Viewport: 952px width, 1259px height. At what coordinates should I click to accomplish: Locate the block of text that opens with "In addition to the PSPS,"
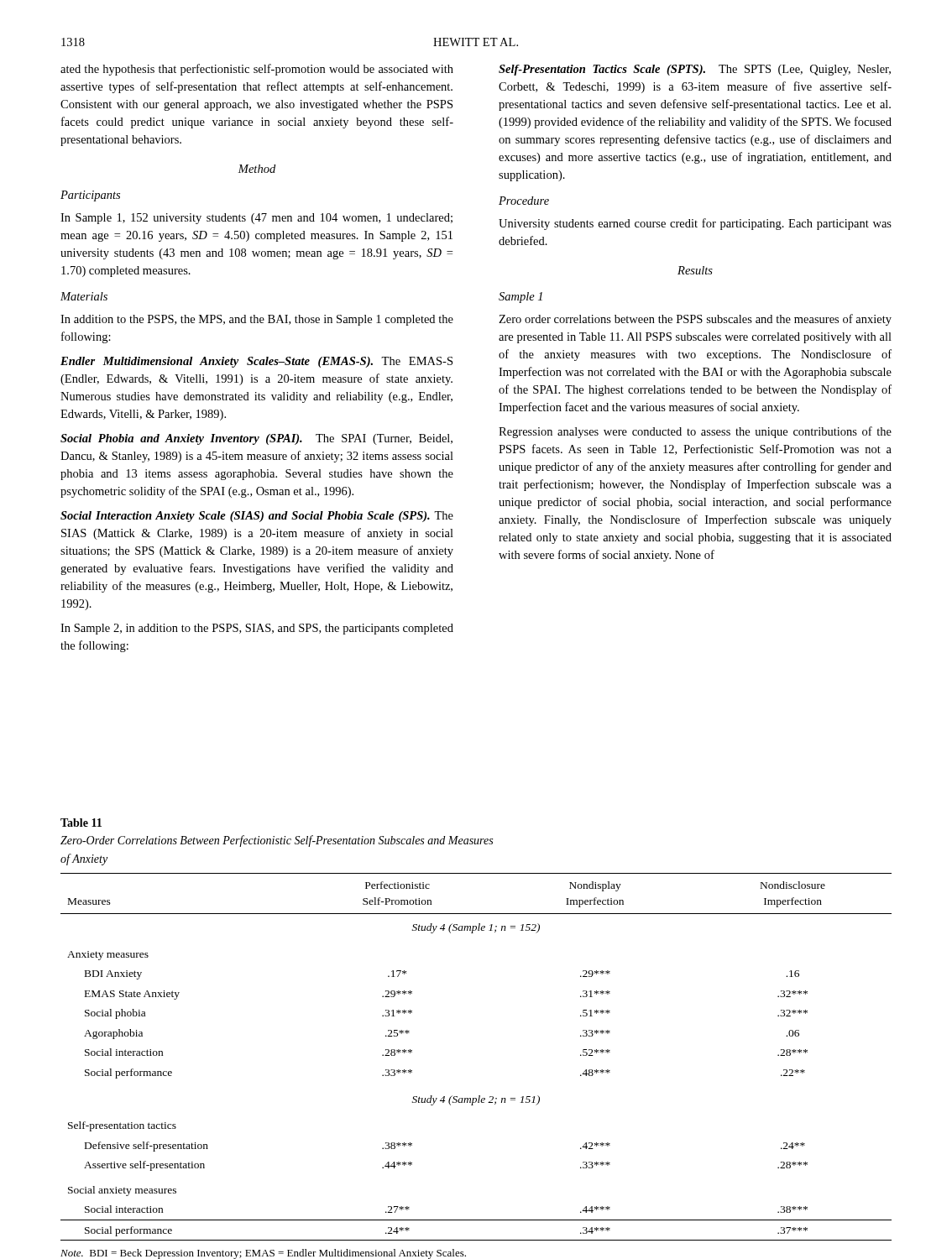pos(257,483)
